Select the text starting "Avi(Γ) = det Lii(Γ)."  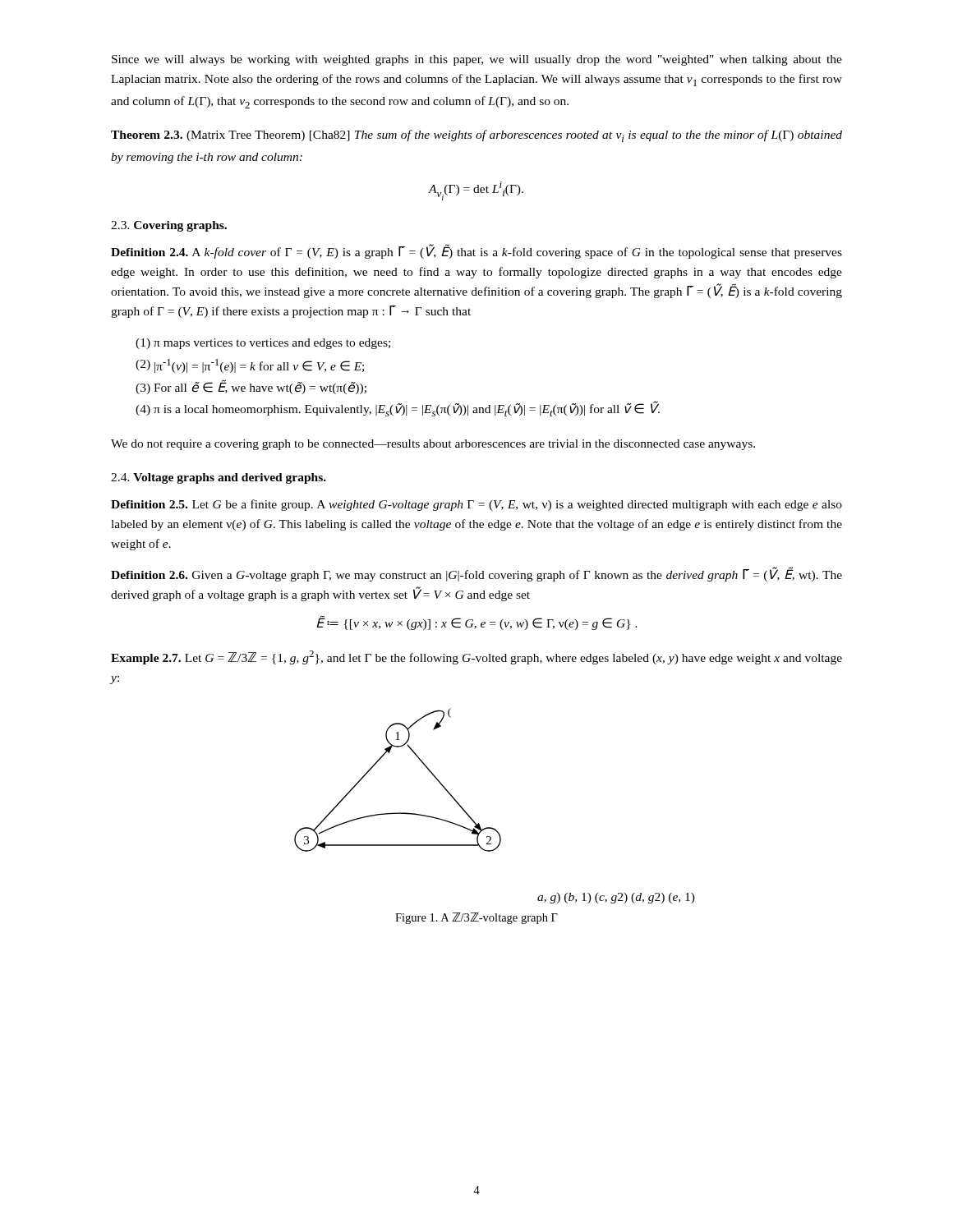[x=476, y=190]
